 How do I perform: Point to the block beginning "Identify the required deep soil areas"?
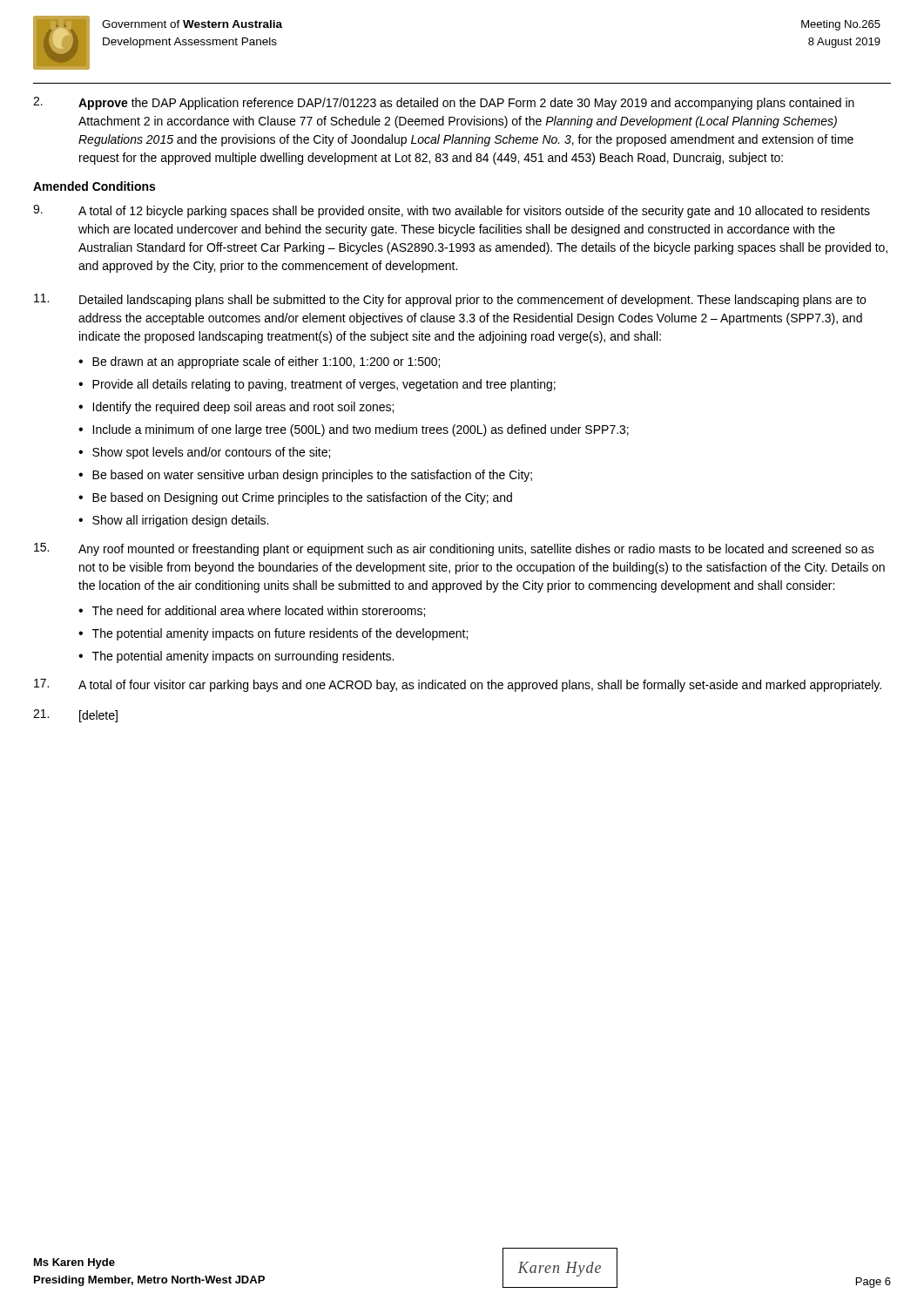point(243,407)
